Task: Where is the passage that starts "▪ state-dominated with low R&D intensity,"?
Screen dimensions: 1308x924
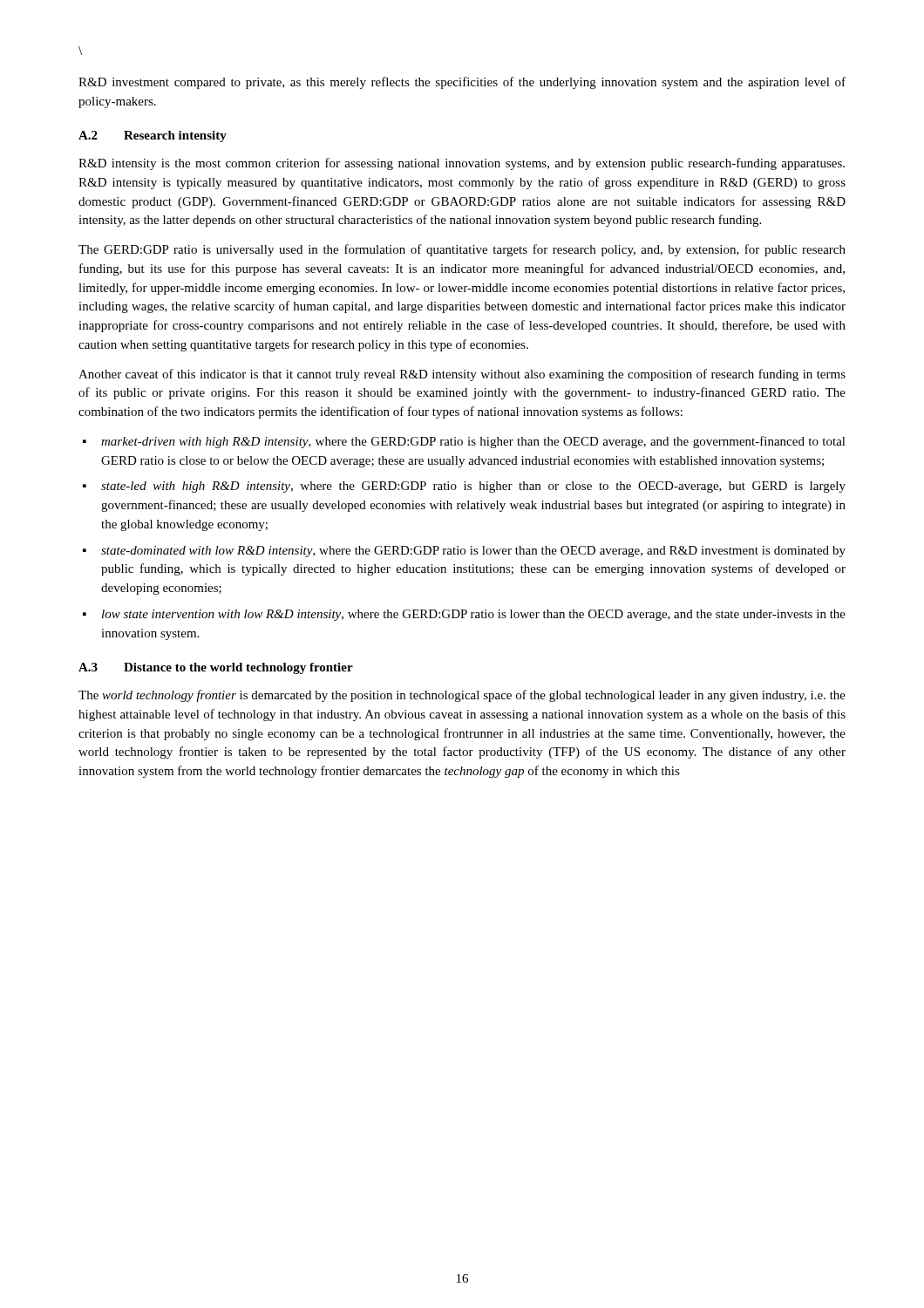Action: point(462,570)
